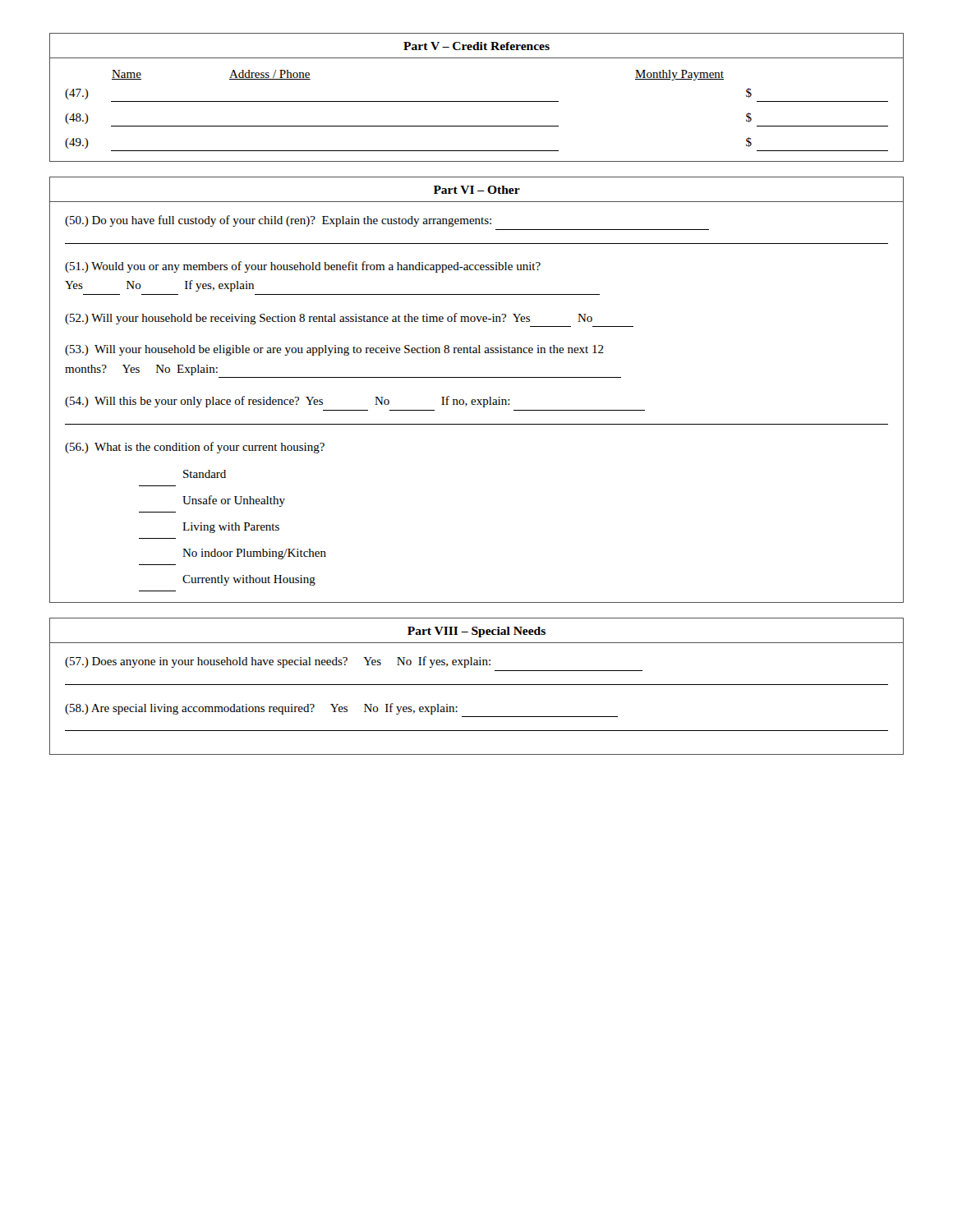This screenshot has height=1232, width=953.
Task: Locate the text starting "Part V – Credit References"
Action: (476, 97)
